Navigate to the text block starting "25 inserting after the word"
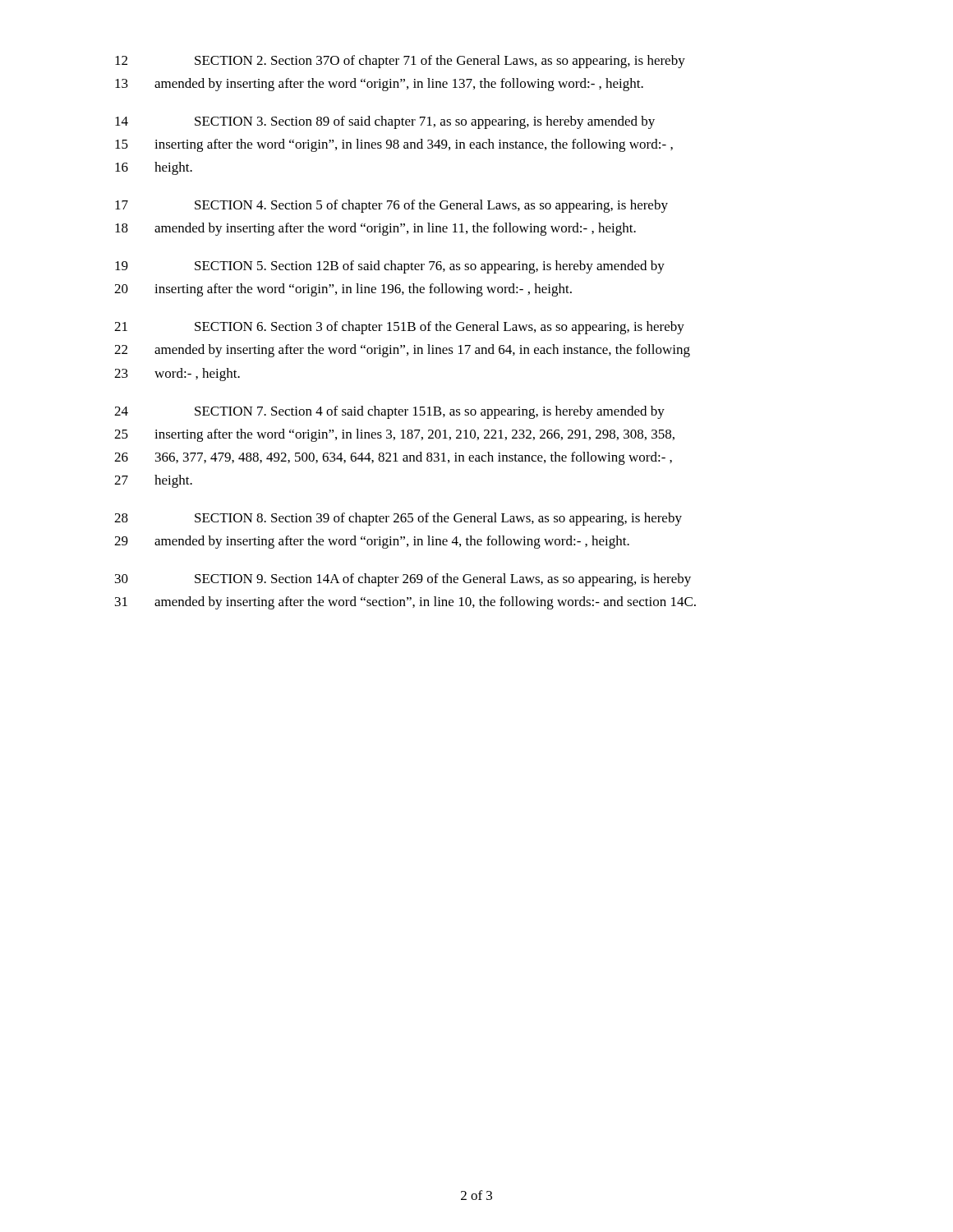 coord(485,434)
